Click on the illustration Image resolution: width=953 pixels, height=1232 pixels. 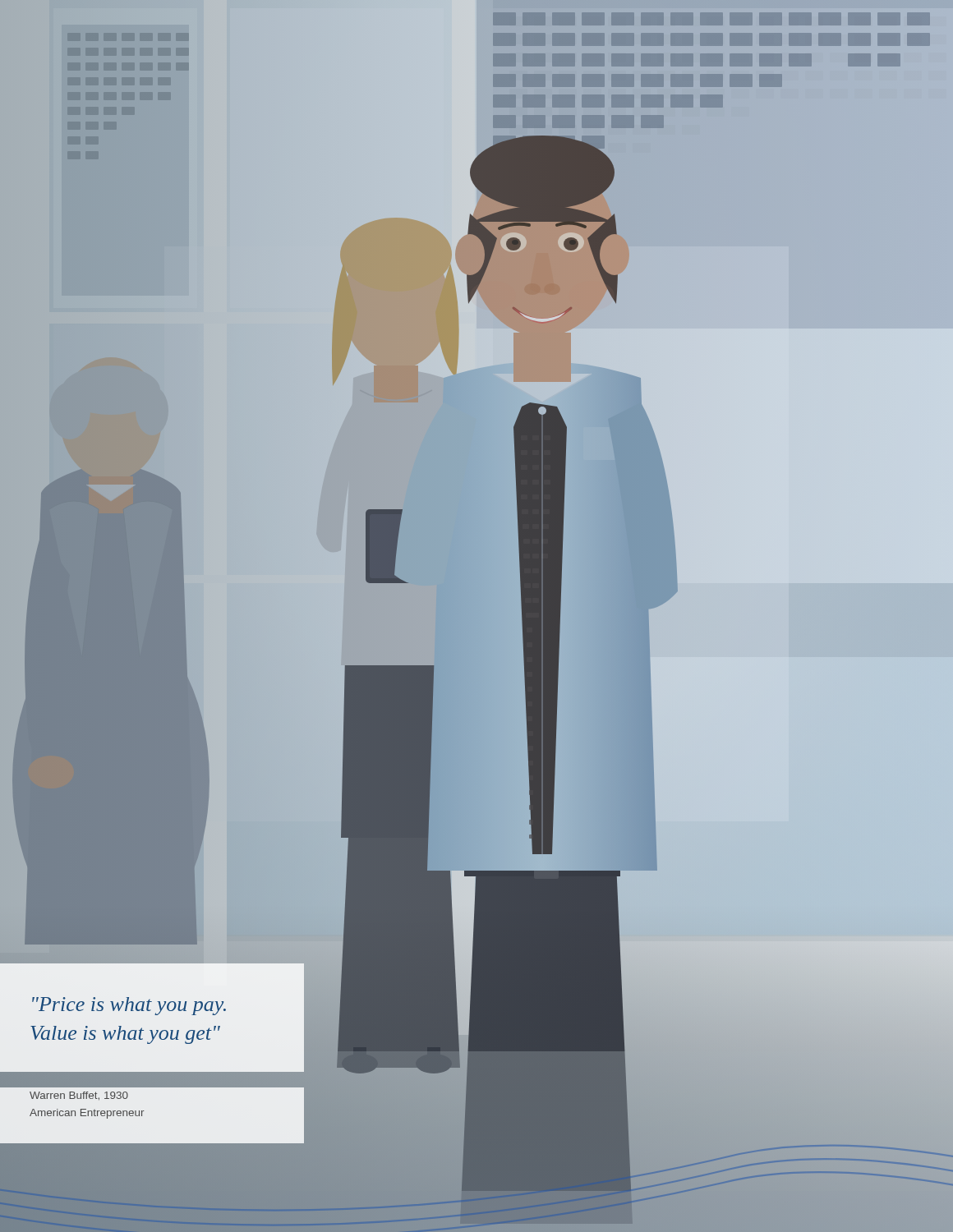pyautogui.click(x=476, y=1185)
